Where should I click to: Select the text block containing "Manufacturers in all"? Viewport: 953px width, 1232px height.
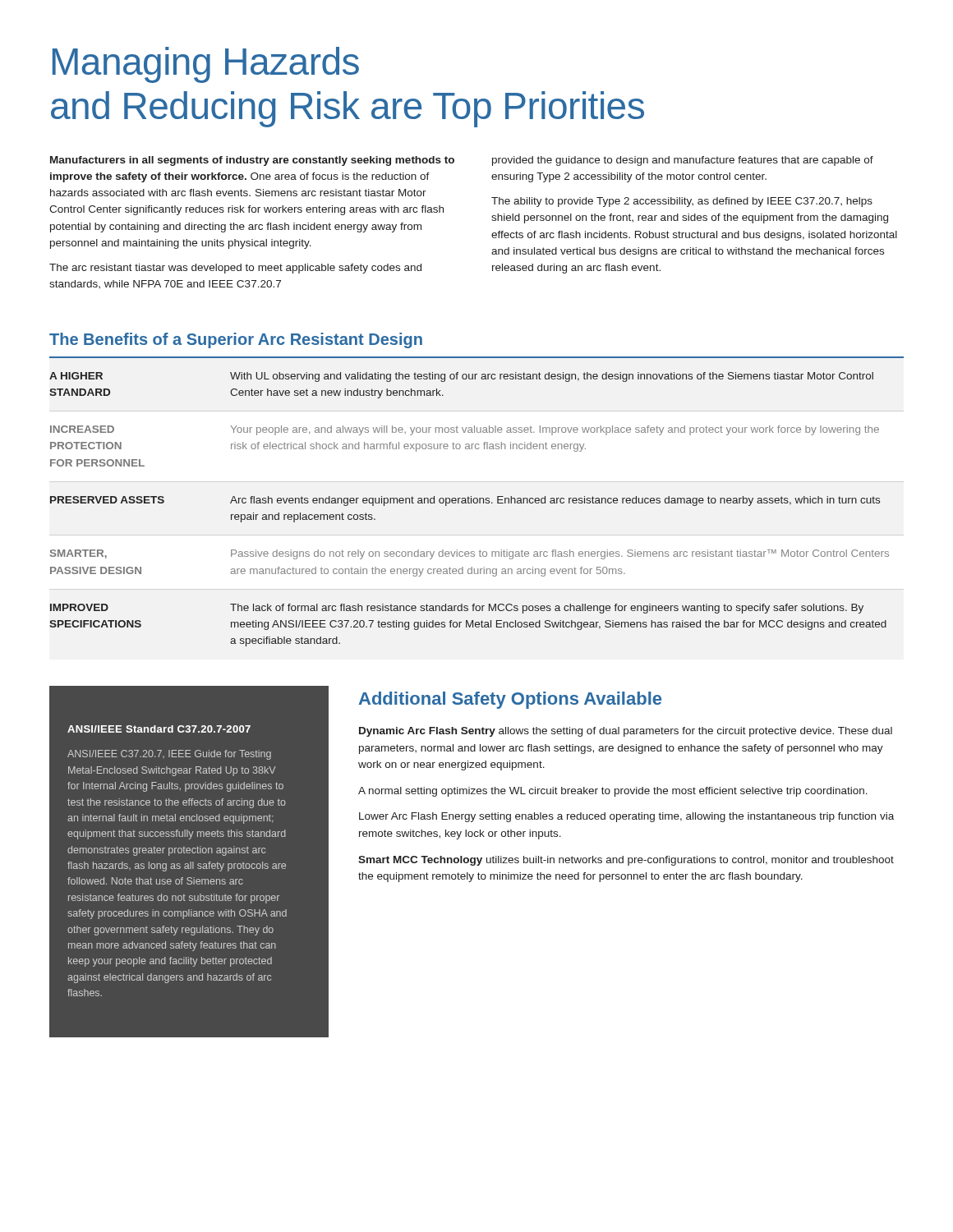coord(253,161)
